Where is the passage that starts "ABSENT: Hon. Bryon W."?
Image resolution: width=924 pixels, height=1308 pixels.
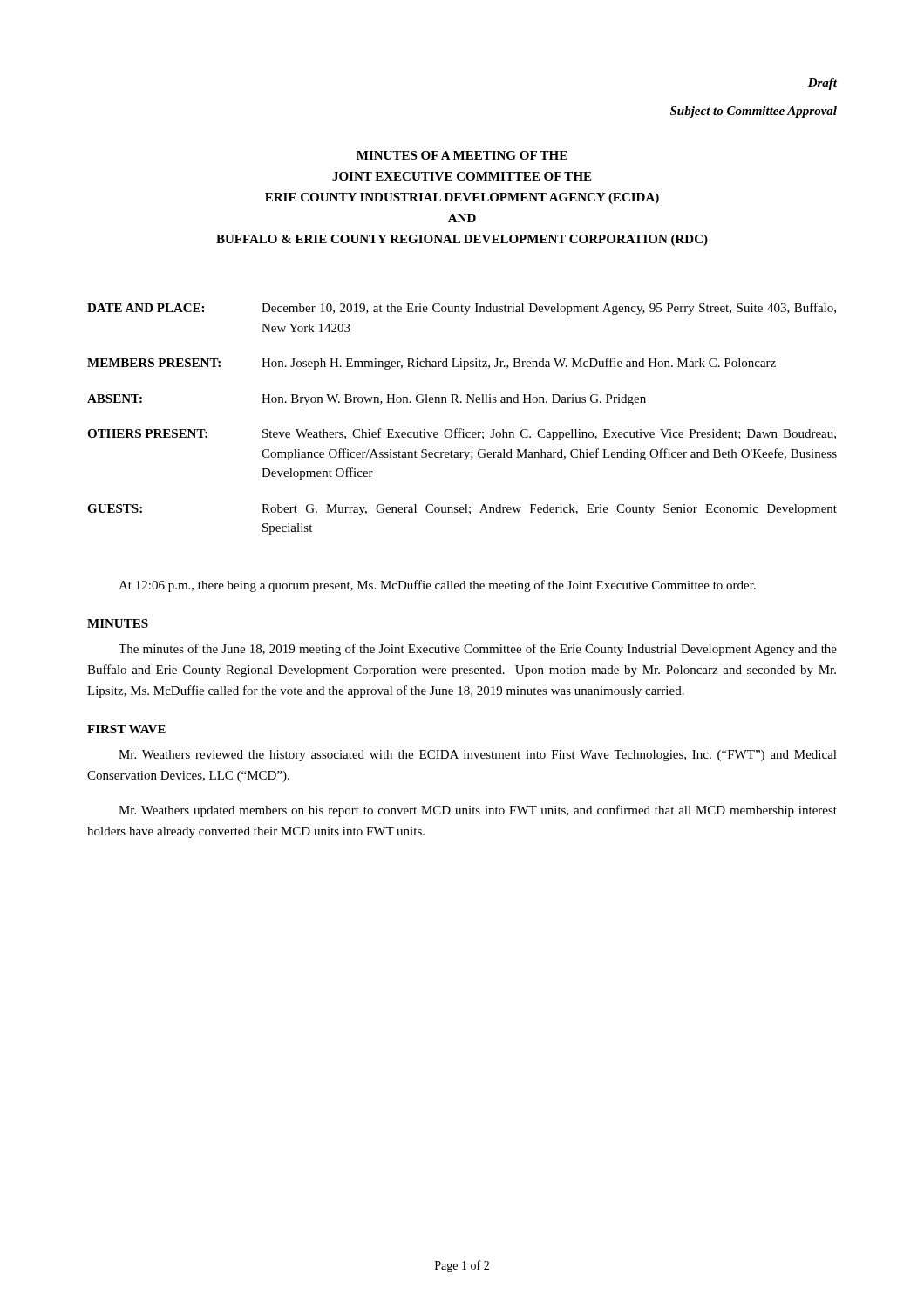pos(462,406)
